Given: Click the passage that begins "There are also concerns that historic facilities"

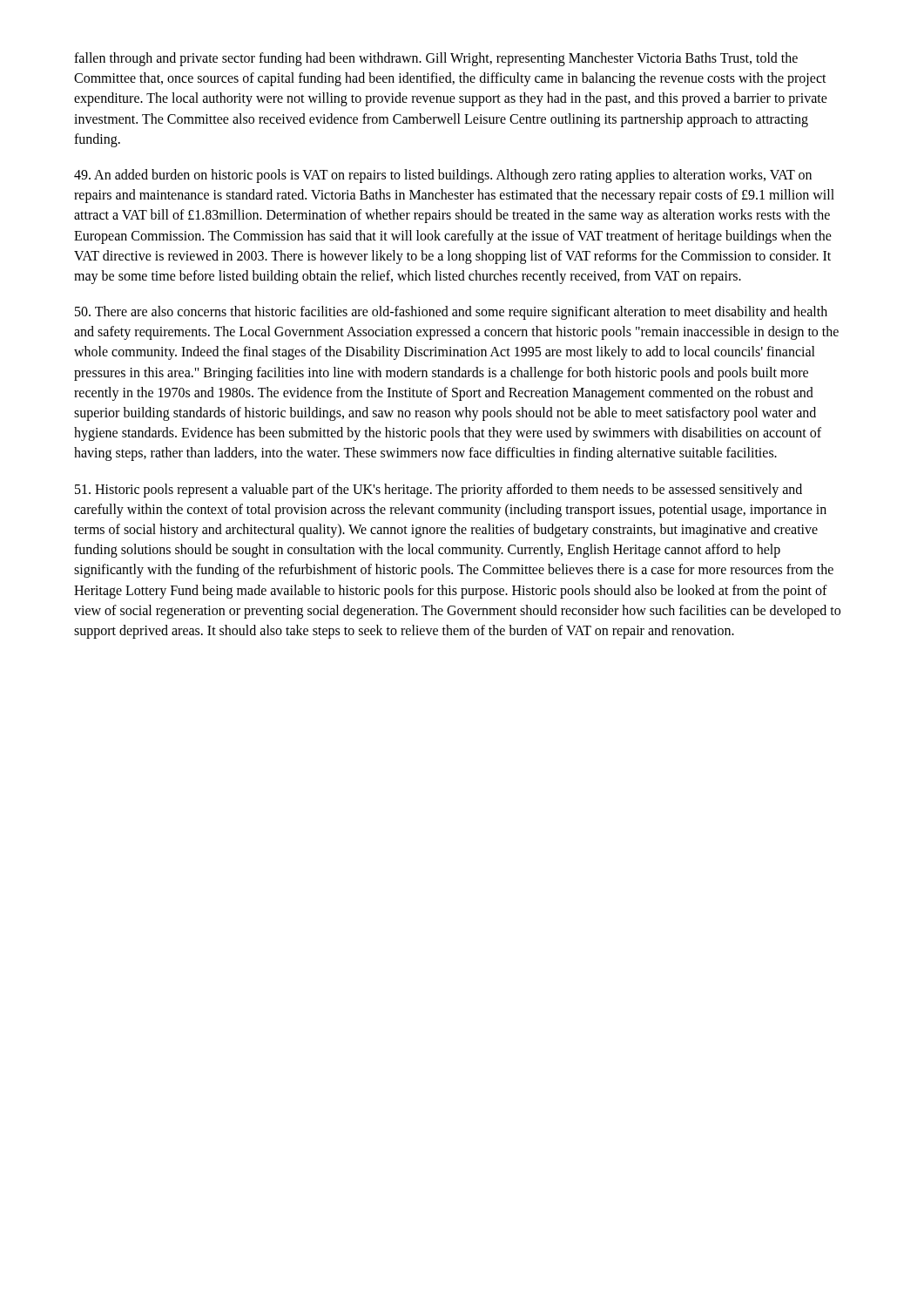Looking at the screenshot, I should coord(457,382).
